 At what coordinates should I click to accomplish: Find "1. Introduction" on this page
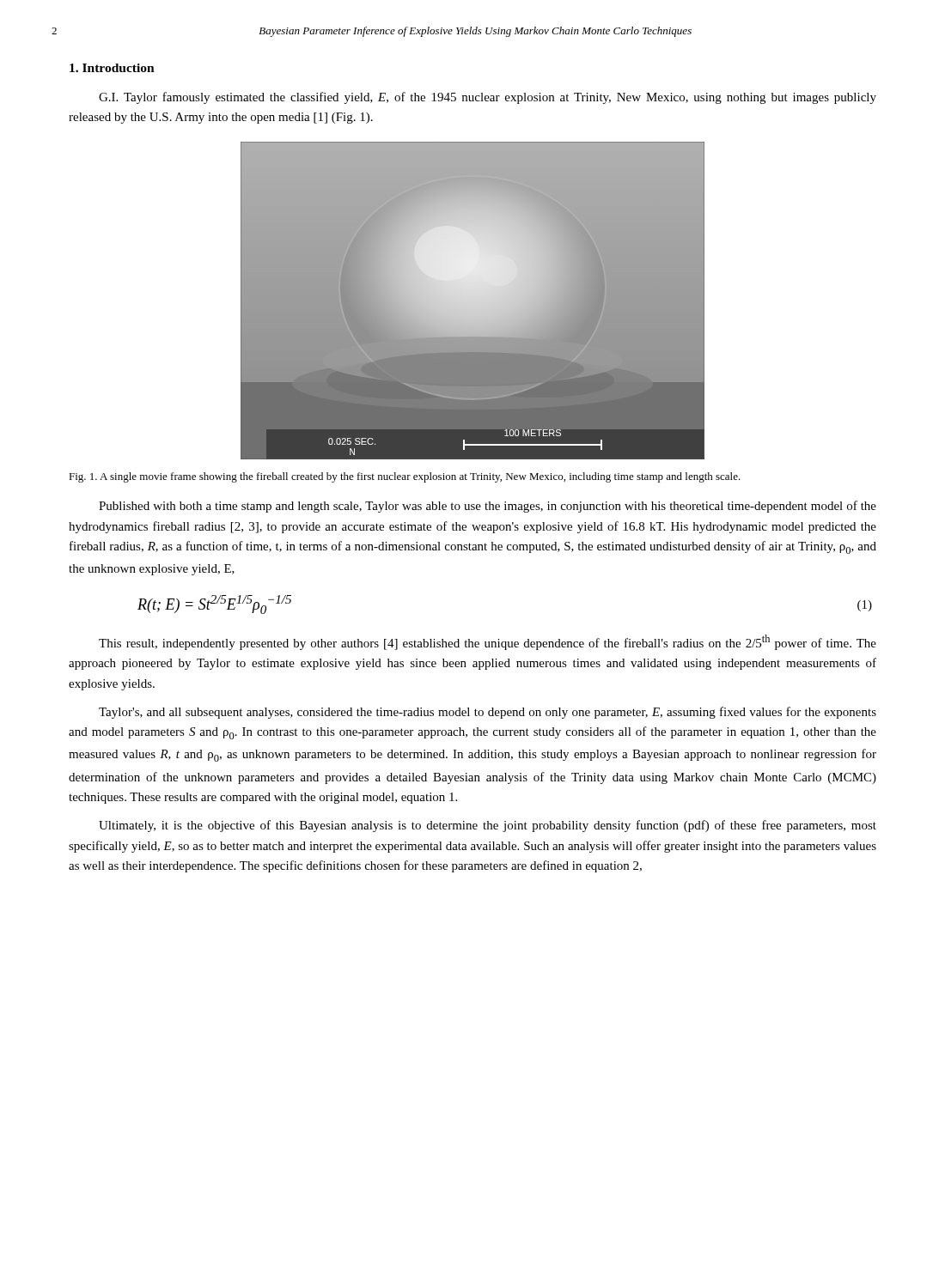112,67
